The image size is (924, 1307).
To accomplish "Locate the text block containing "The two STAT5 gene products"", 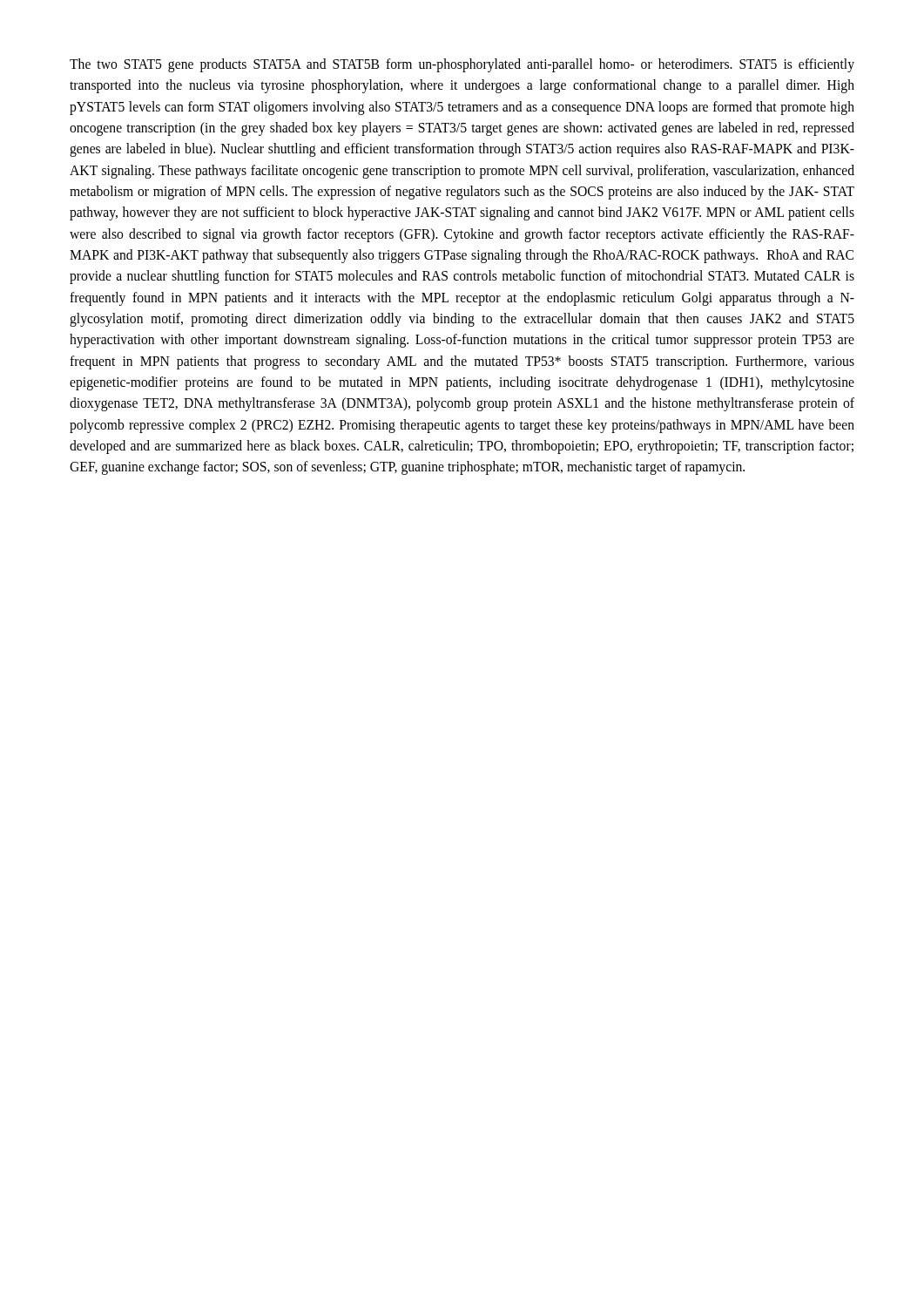I will tap(462, 265).
